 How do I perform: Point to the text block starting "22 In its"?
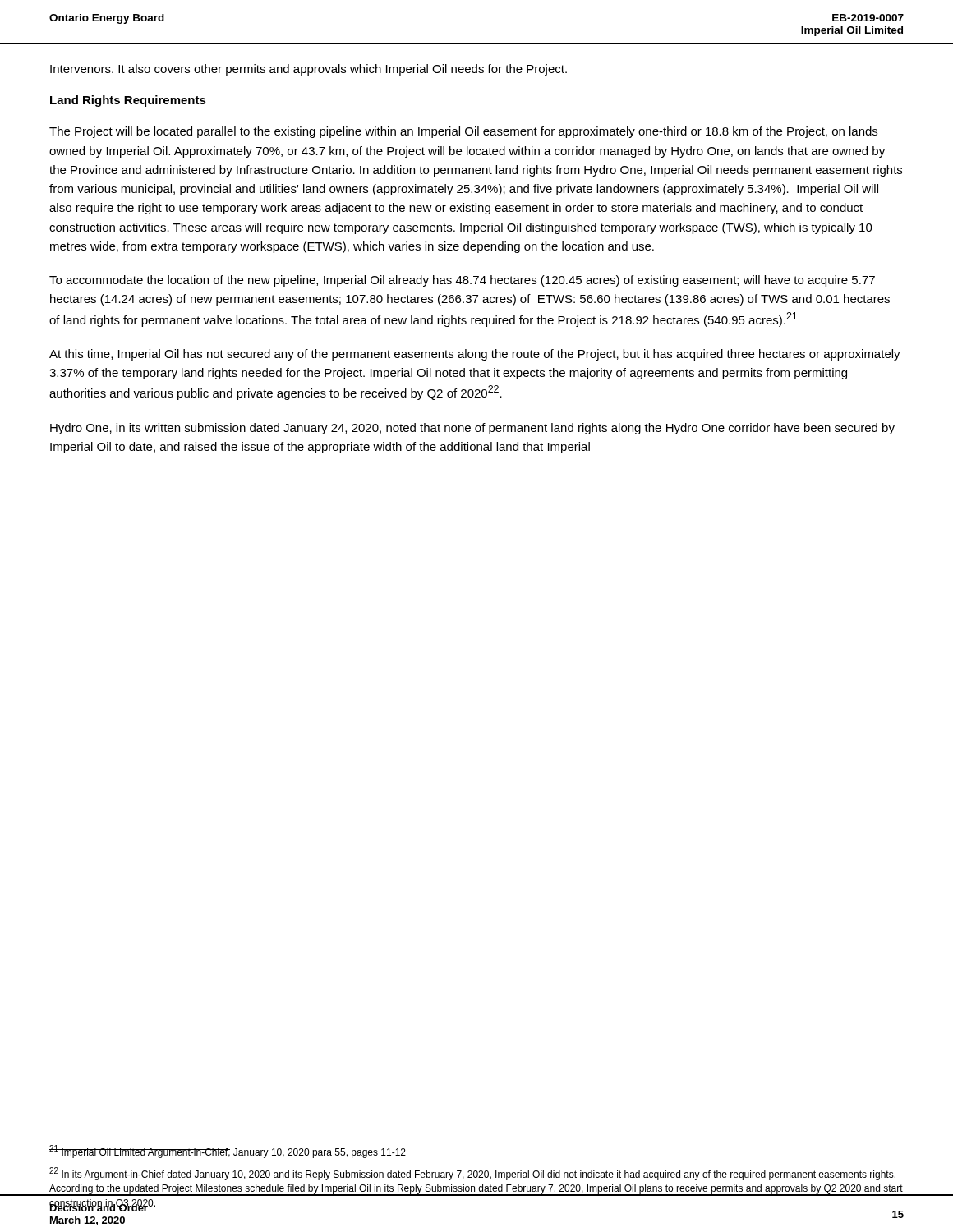pyautogui.click(x=476, y=1187)
